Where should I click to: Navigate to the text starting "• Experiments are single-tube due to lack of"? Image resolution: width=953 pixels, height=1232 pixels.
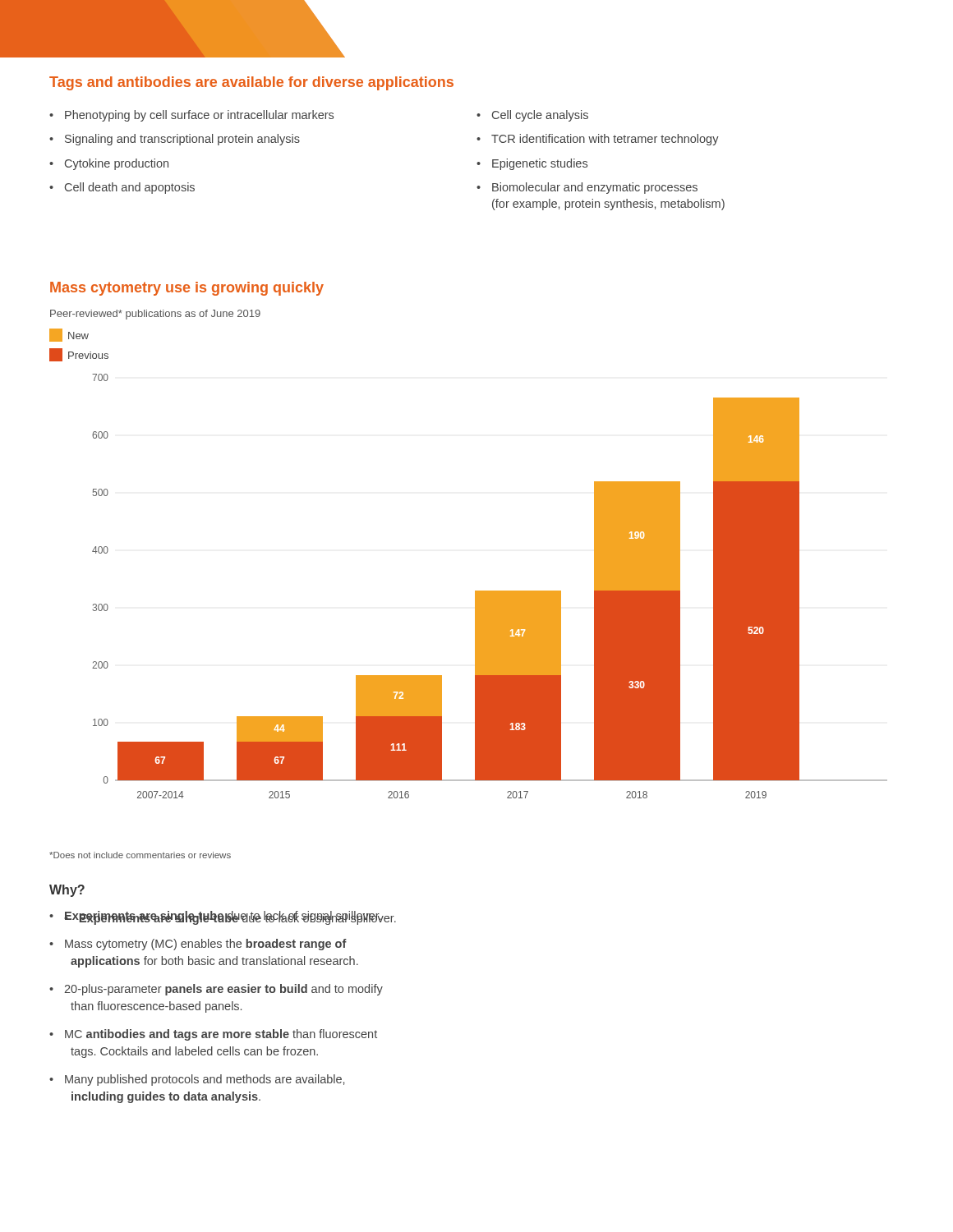tap(216, 916)
